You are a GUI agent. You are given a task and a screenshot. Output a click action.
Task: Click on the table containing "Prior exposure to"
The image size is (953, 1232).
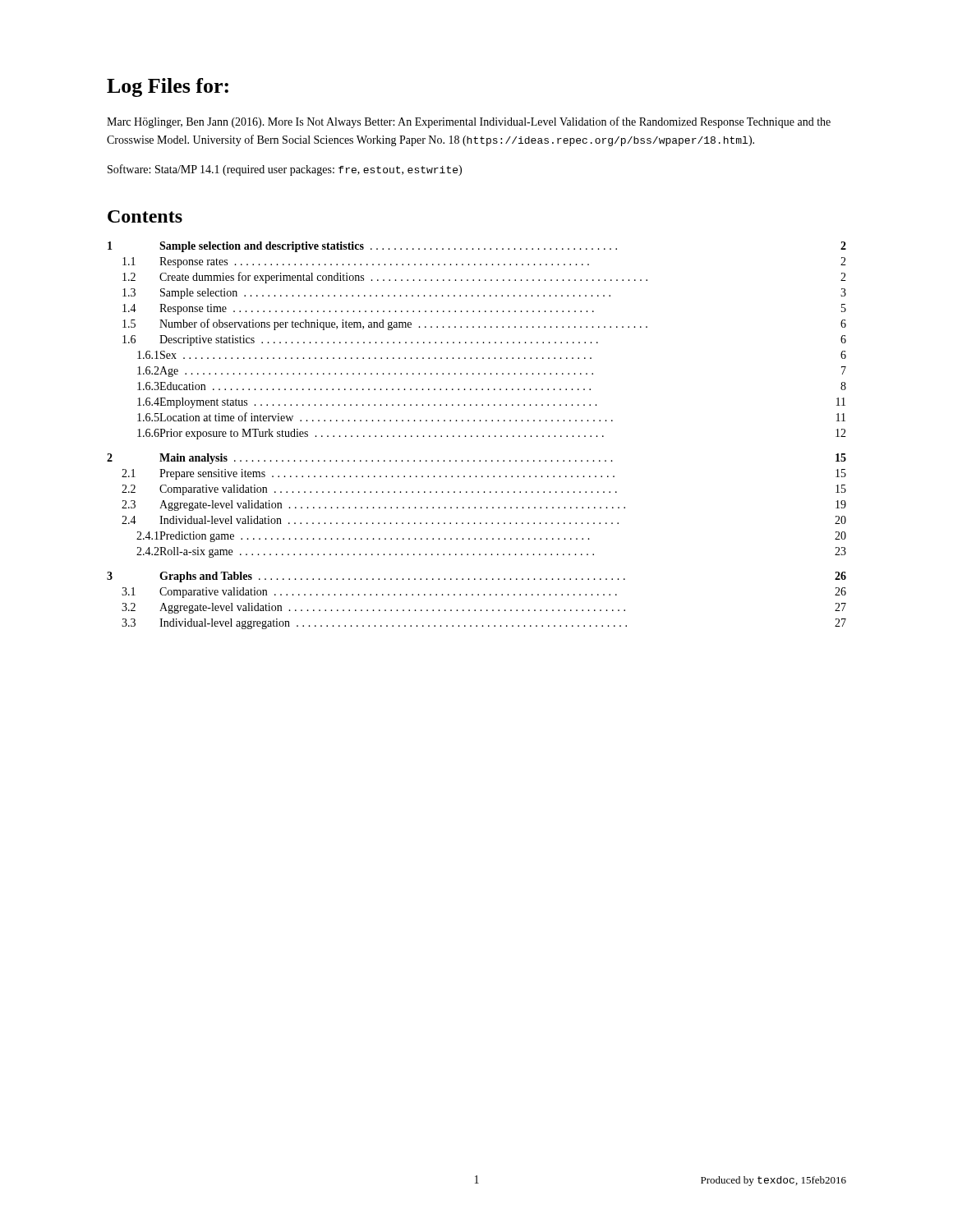click(x=476, y=435)
